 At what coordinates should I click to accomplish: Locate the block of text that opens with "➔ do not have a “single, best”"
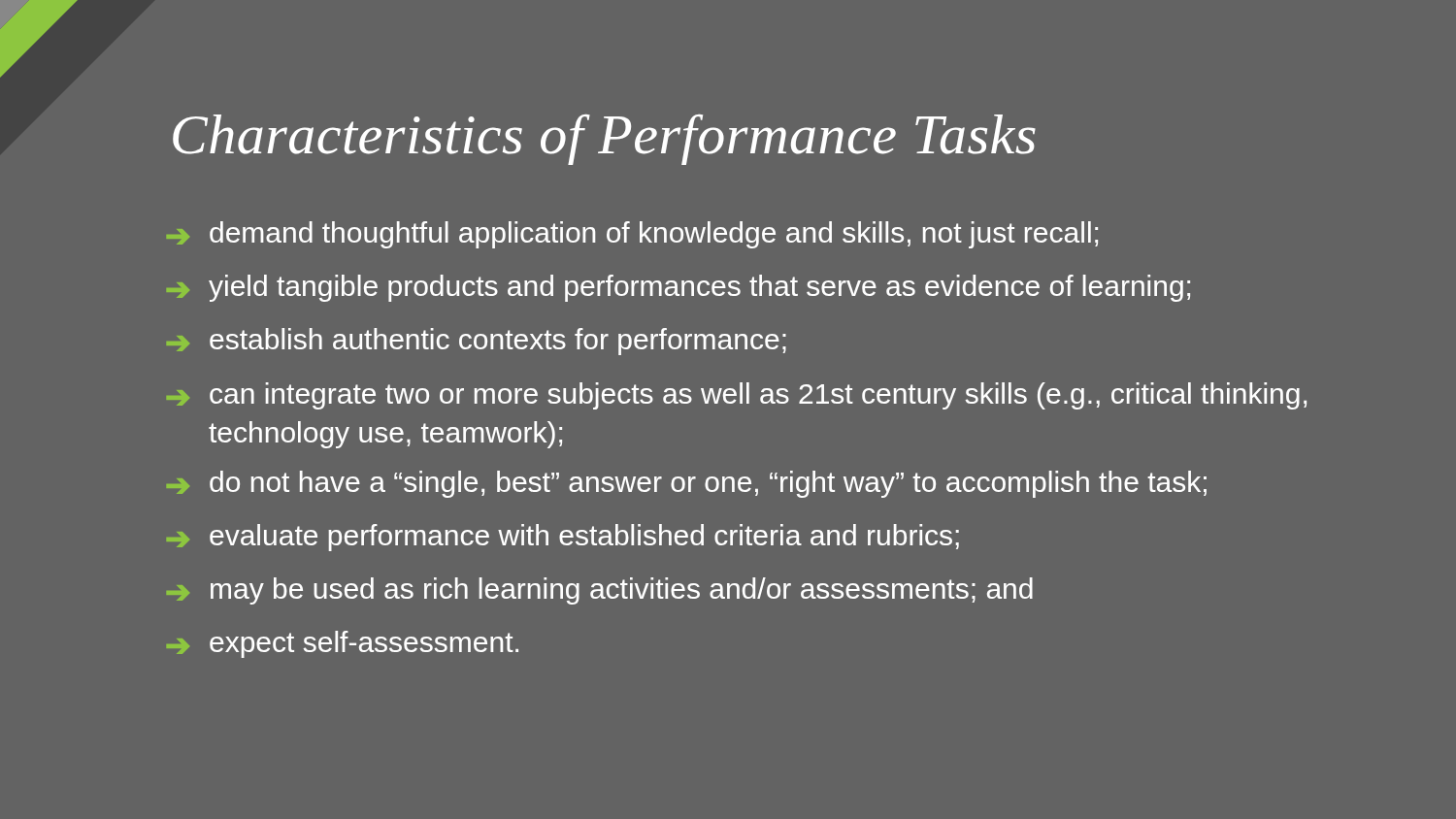pos(781,484)
